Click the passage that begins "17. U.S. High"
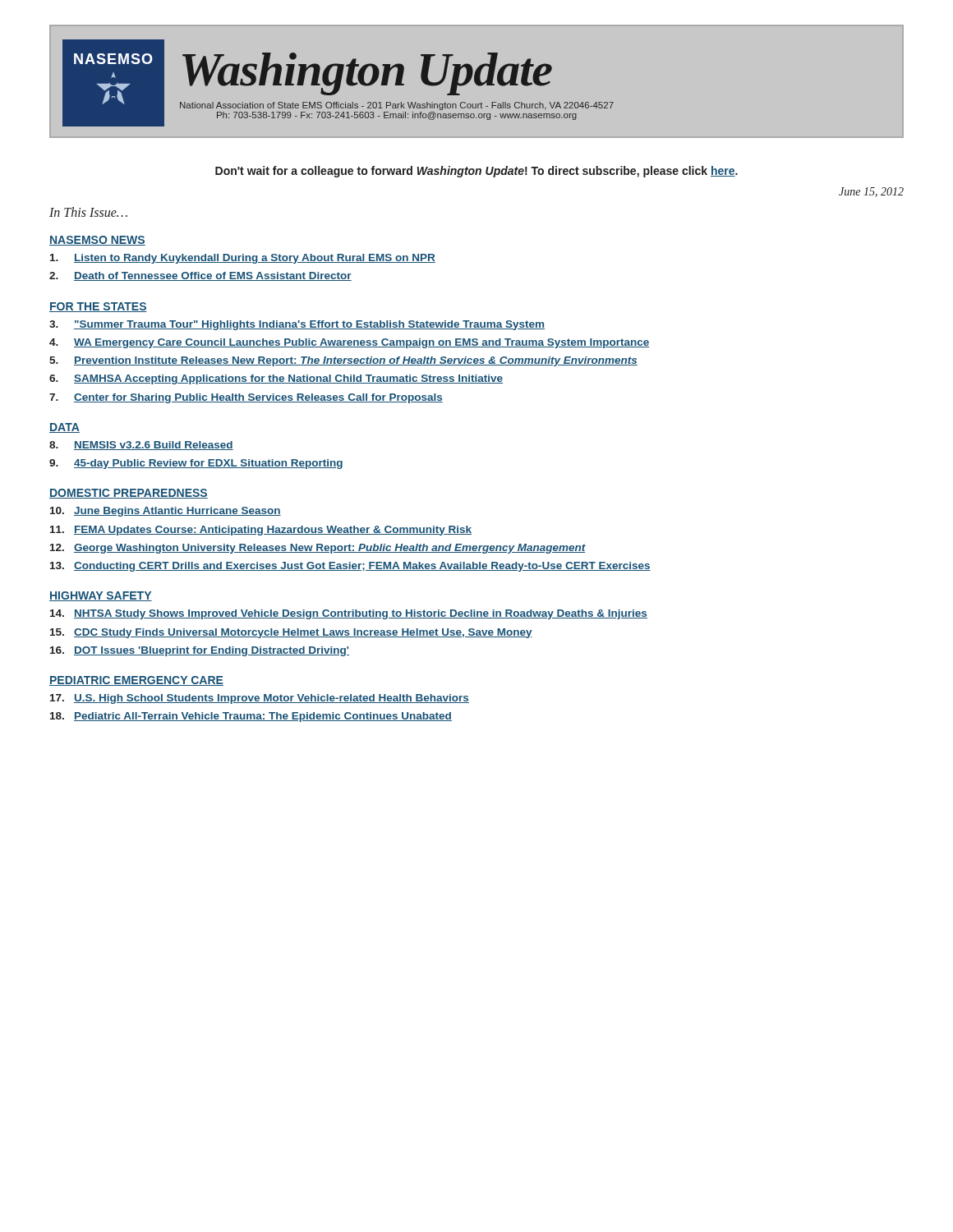Screen dimensions: 1232x953 coord(259,698)
